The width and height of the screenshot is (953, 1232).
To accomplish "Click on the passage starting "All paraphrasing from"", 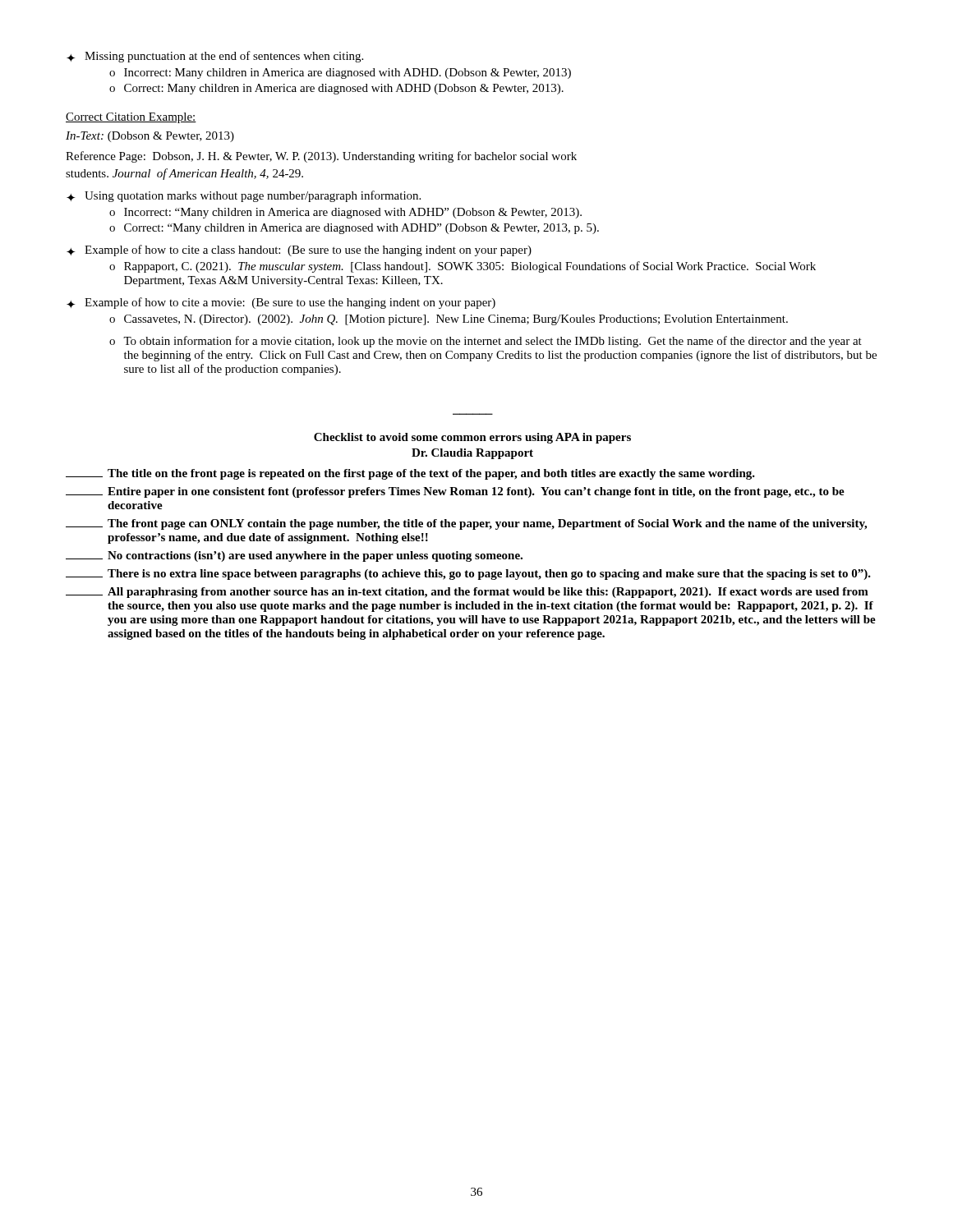I will (x=472, y=613).
